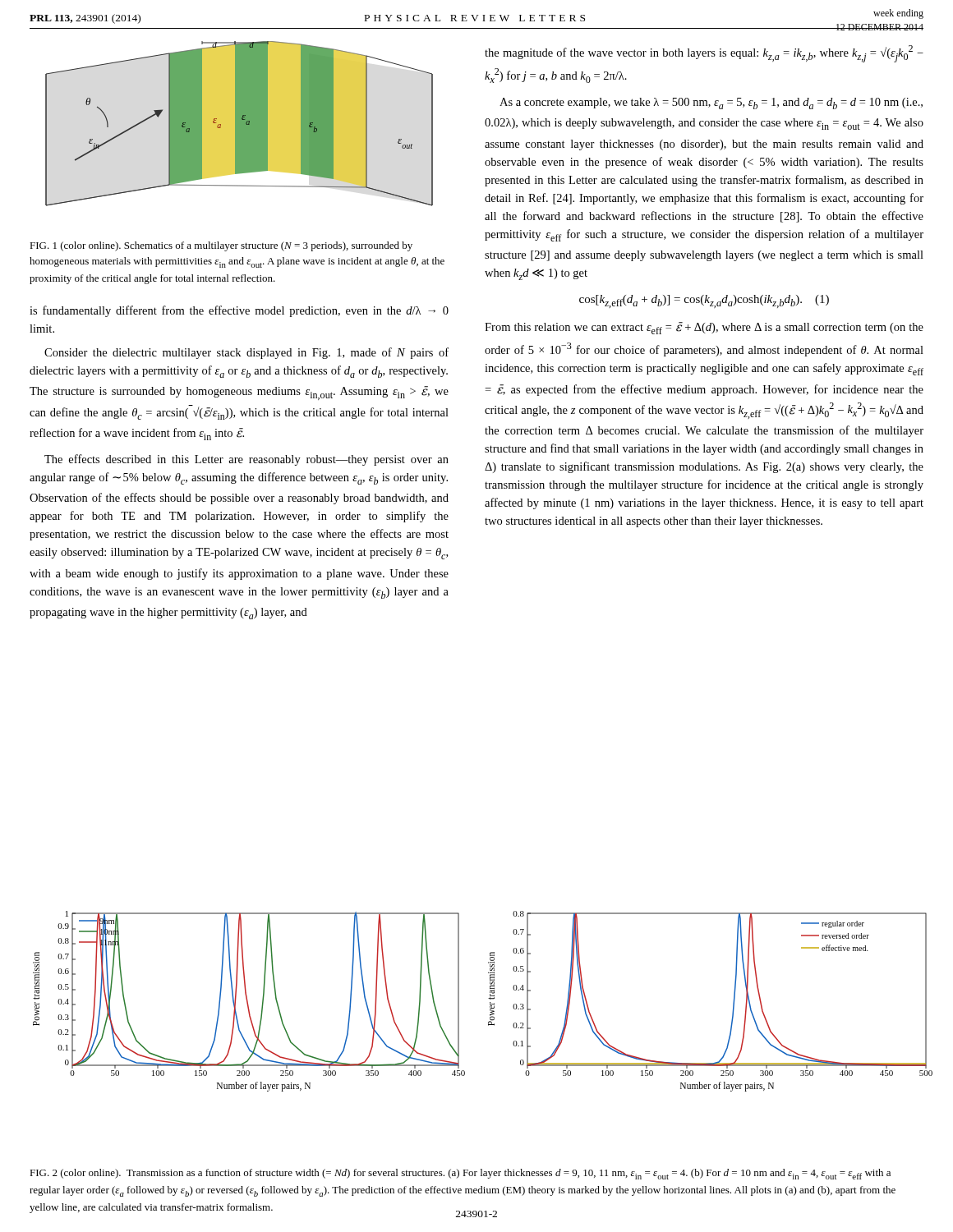Find the caption on this page that starts "FIG. 1 (color online). Schematics of a"
The width and height of the screenshot is (953, 1232).
point(237,262)
